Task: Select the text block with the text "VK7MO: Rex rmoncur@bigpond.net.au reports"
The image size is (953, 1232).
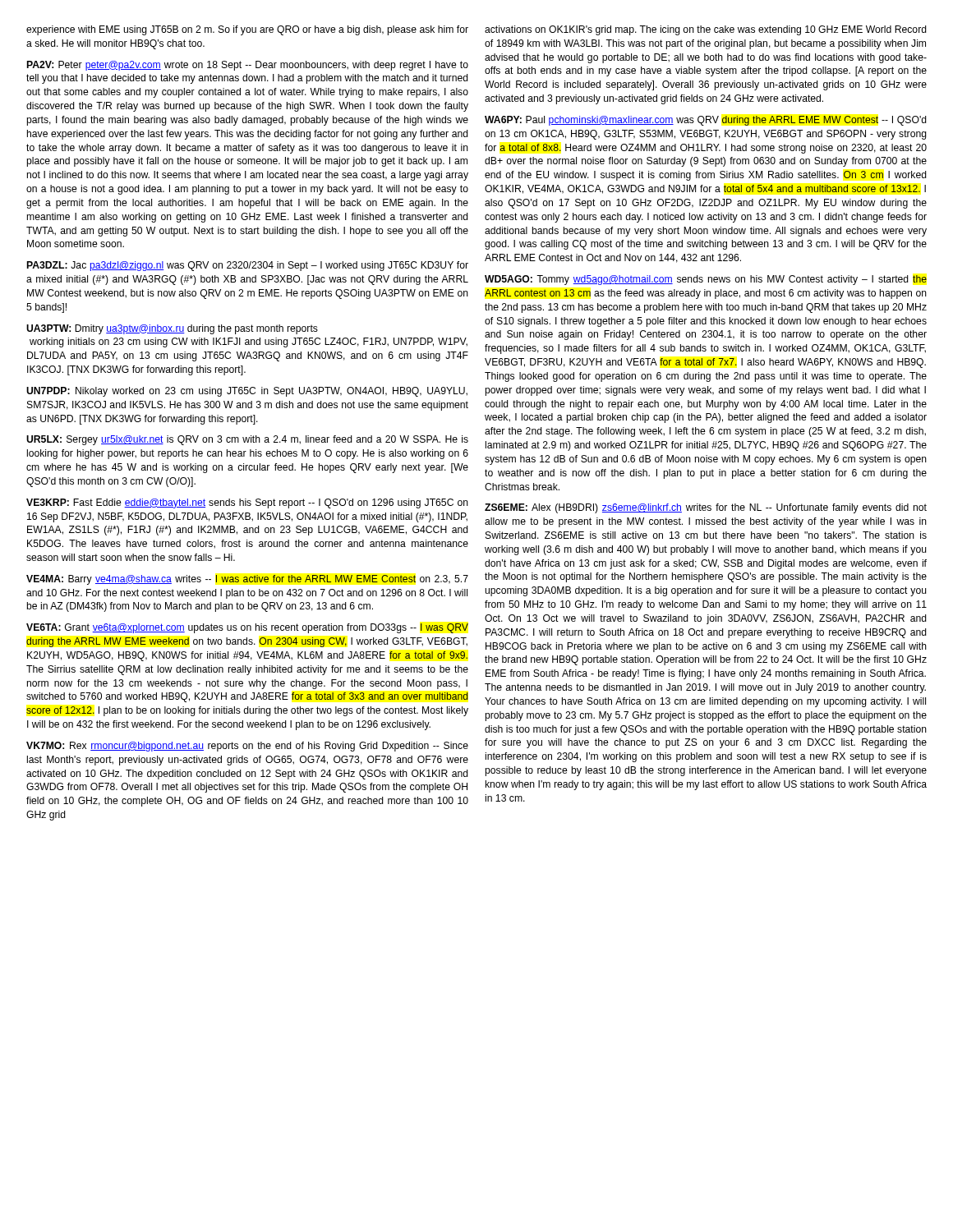Action: click(x=247, y=781)
